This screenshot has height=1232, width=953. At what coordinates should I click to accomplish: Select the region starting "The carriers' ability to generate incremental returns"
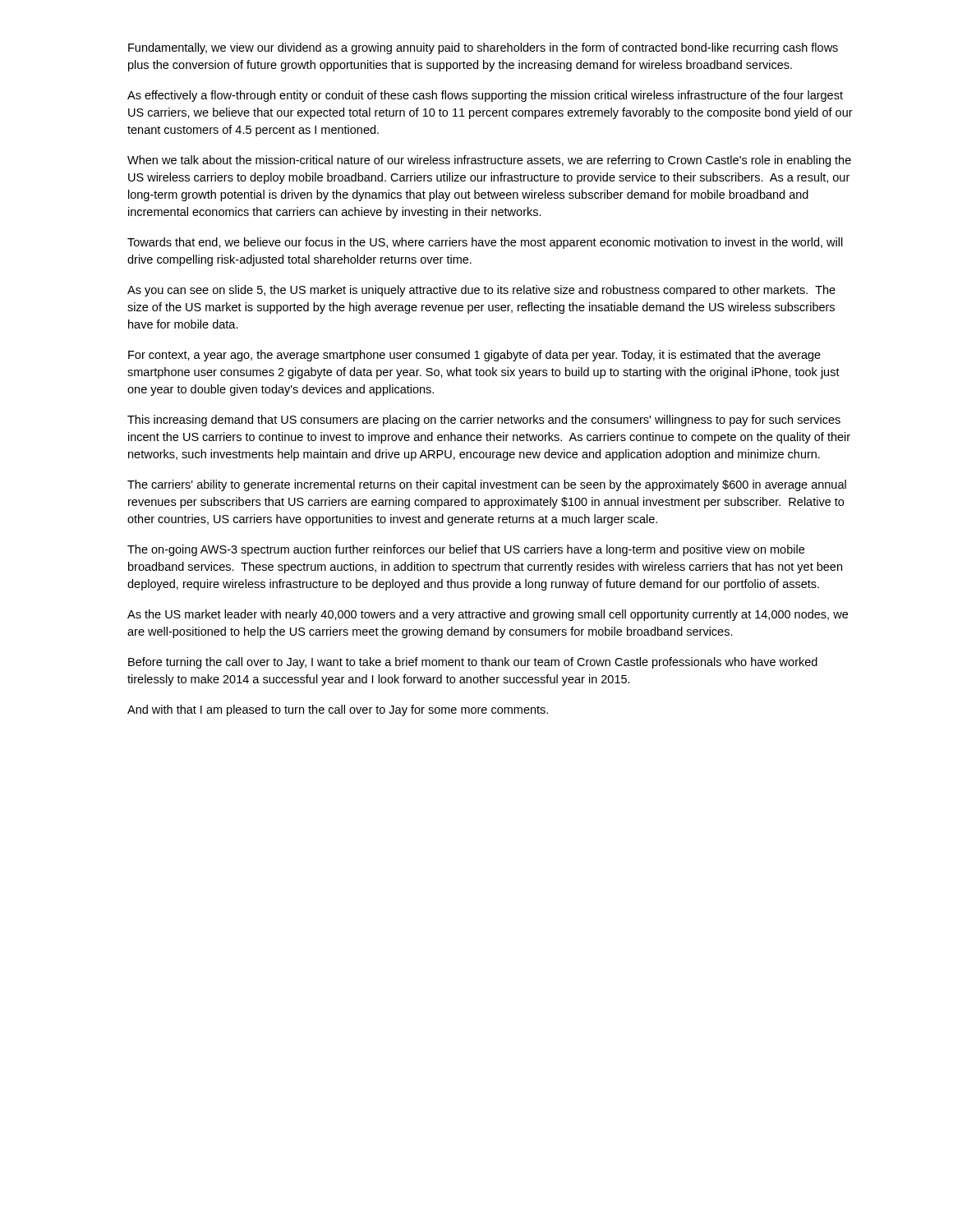coord(487,502)
